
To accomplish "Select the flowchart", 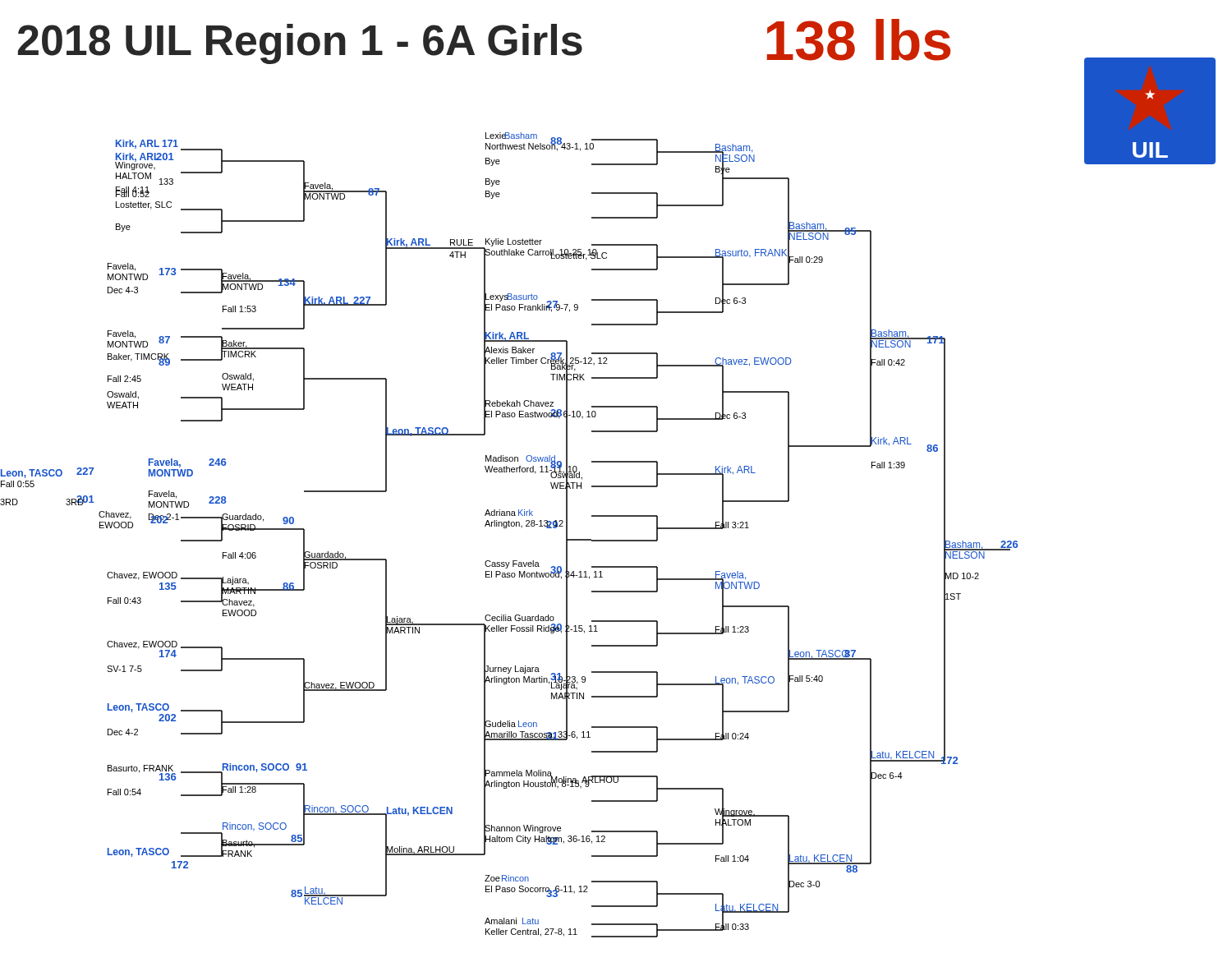I will coord(550,501).
